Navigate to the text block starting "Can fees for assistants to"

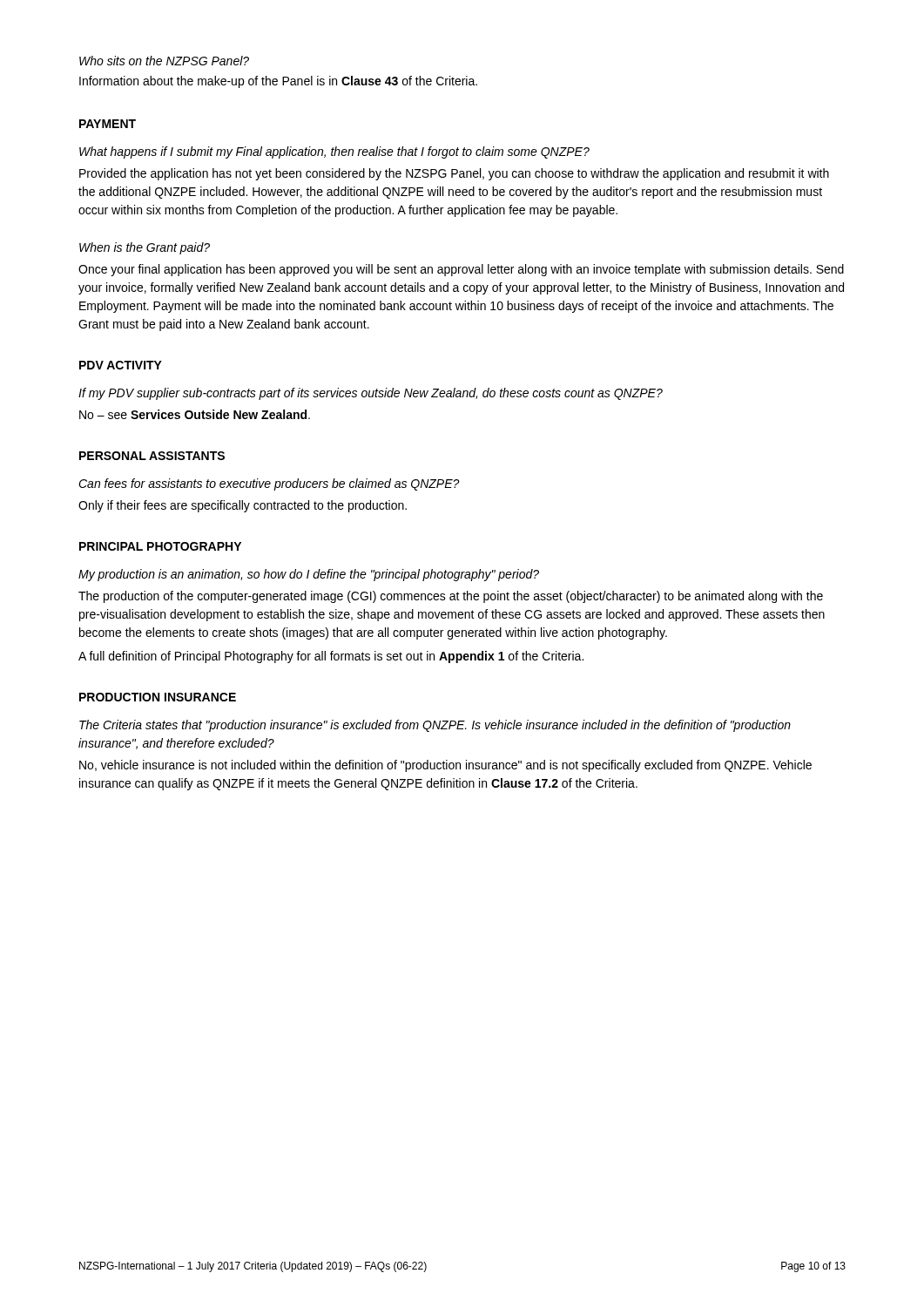462,495
